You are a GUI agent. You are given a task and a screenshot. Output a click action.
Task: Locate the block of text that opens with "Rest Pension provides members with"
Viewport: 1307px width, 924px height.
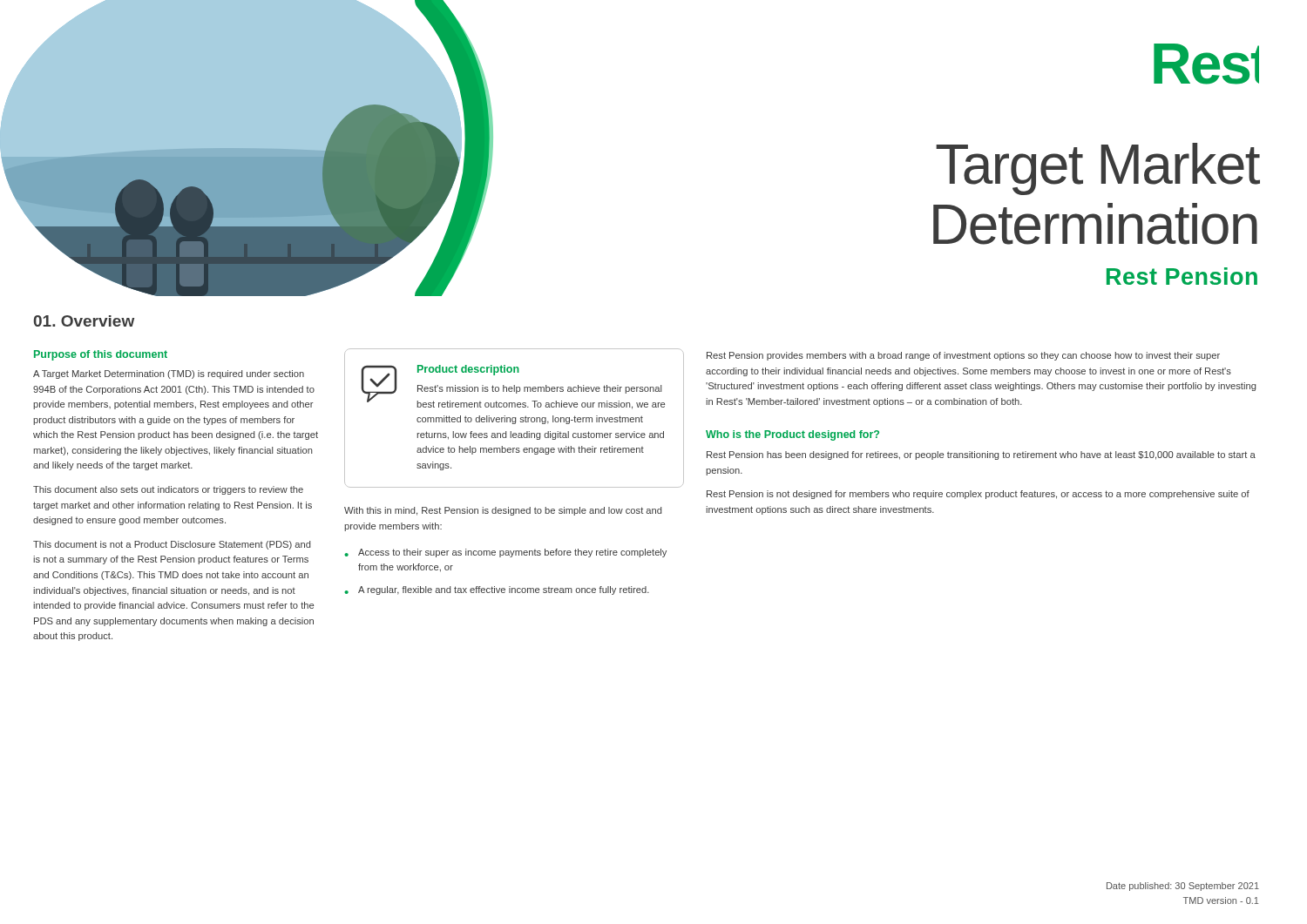(x=981, y=378)
